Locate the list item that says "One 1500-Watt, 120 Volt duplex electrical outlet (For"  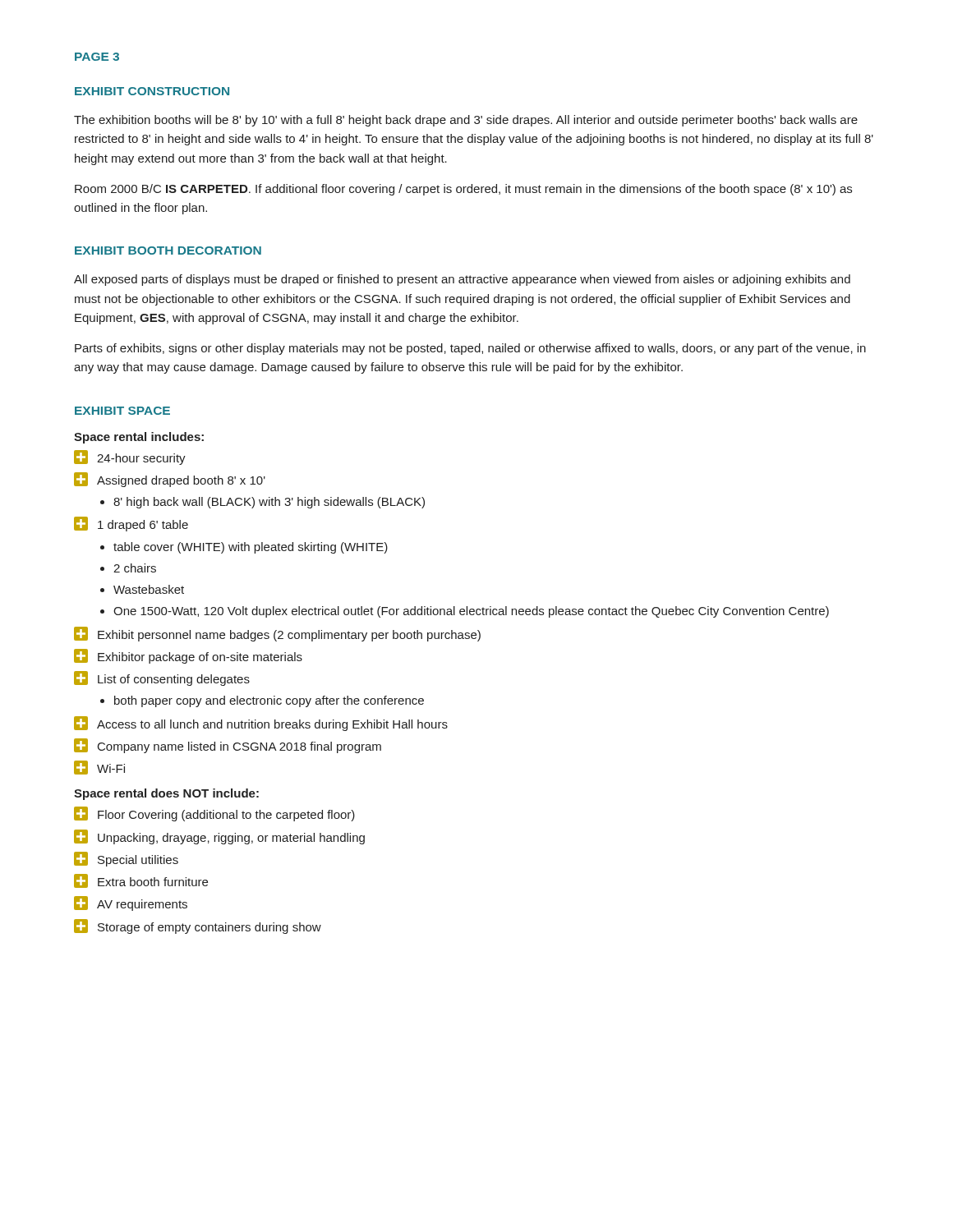click(x=471, y=611)
